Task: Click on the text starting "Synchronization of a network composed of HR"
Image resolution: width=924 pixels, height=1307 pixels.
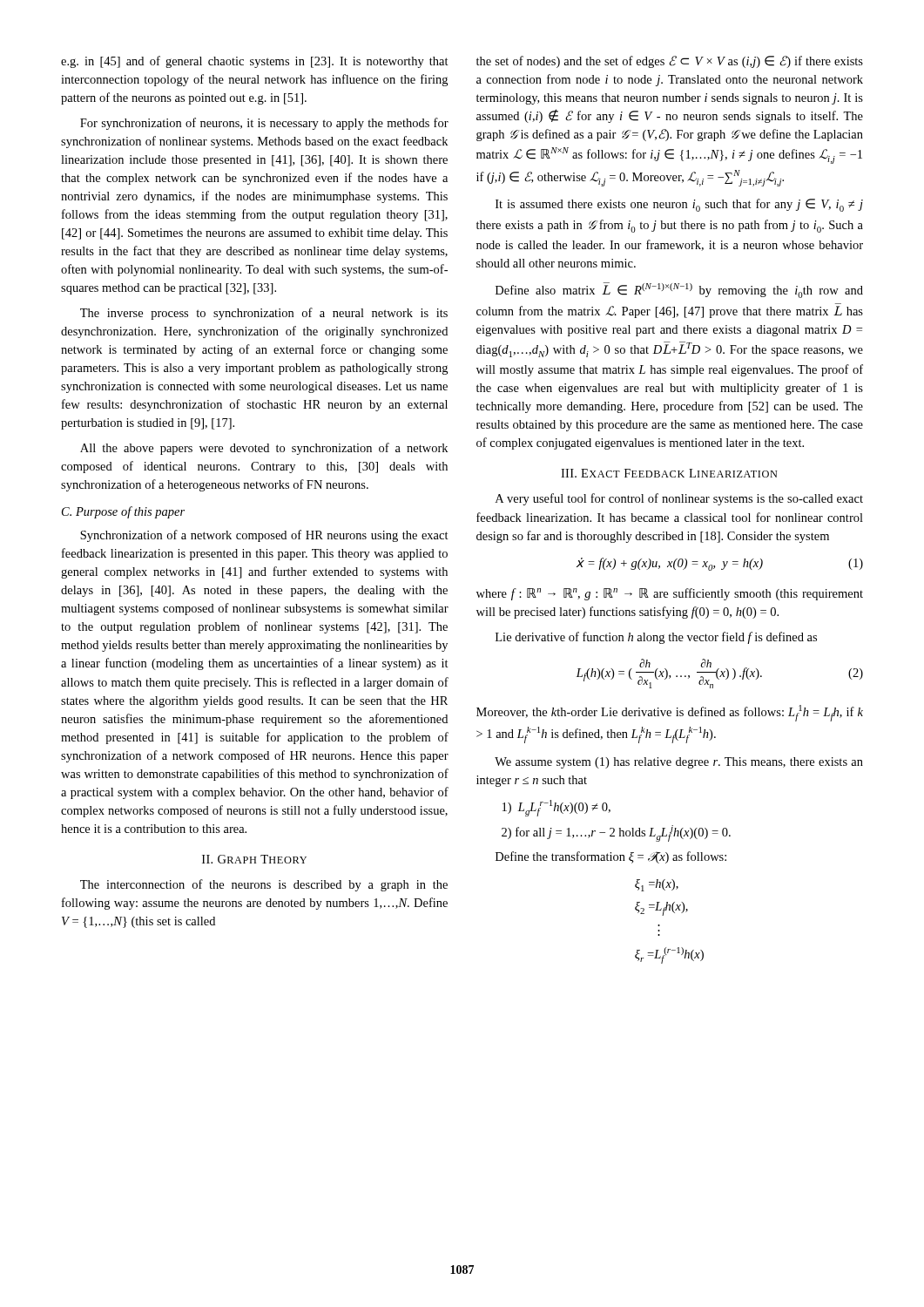Action: 255,682
